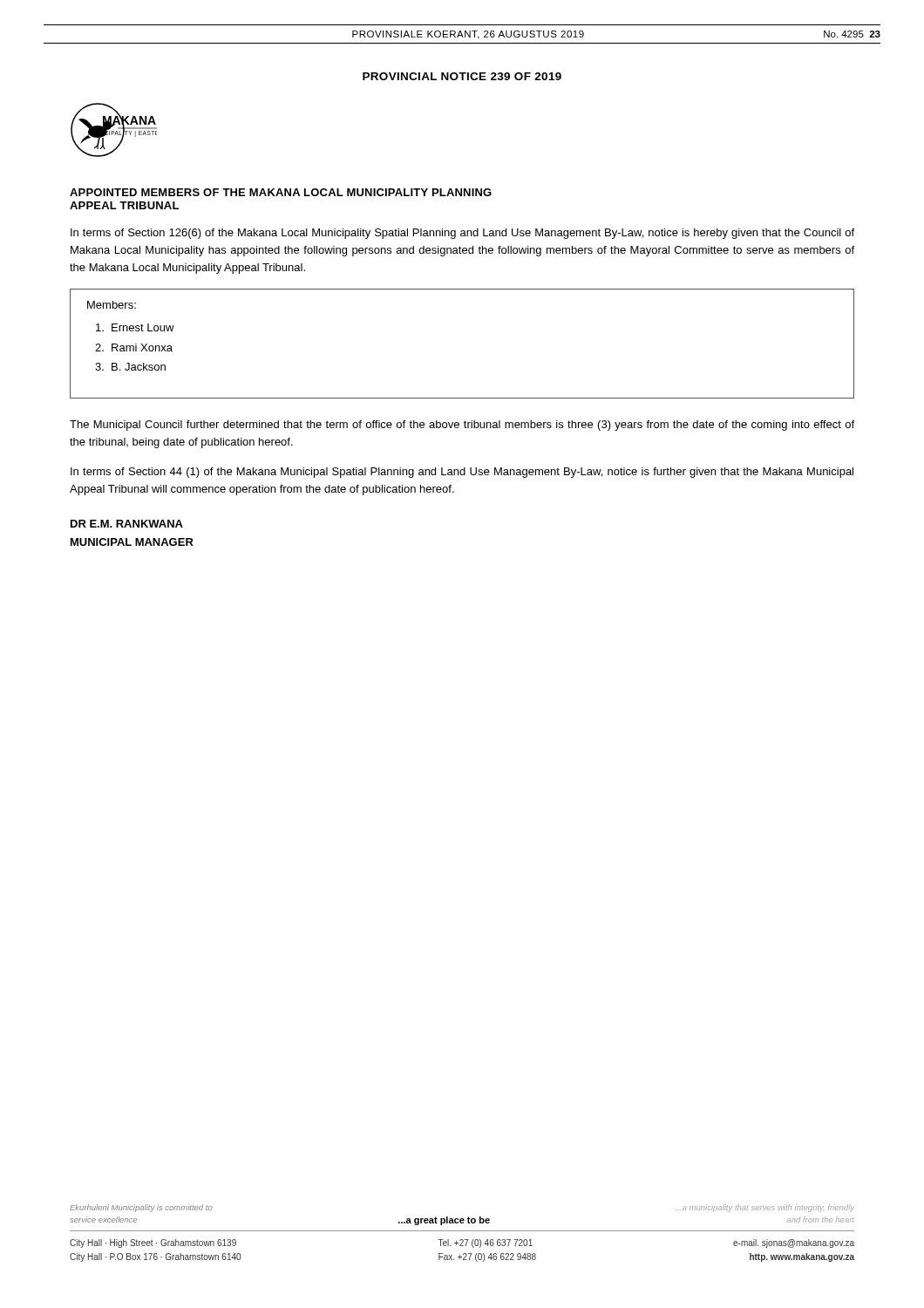Locate the element starting "PROVINCIAL NOTICE 239 OF 2019"
The image size is (924, 1308).
coord(462,76)
